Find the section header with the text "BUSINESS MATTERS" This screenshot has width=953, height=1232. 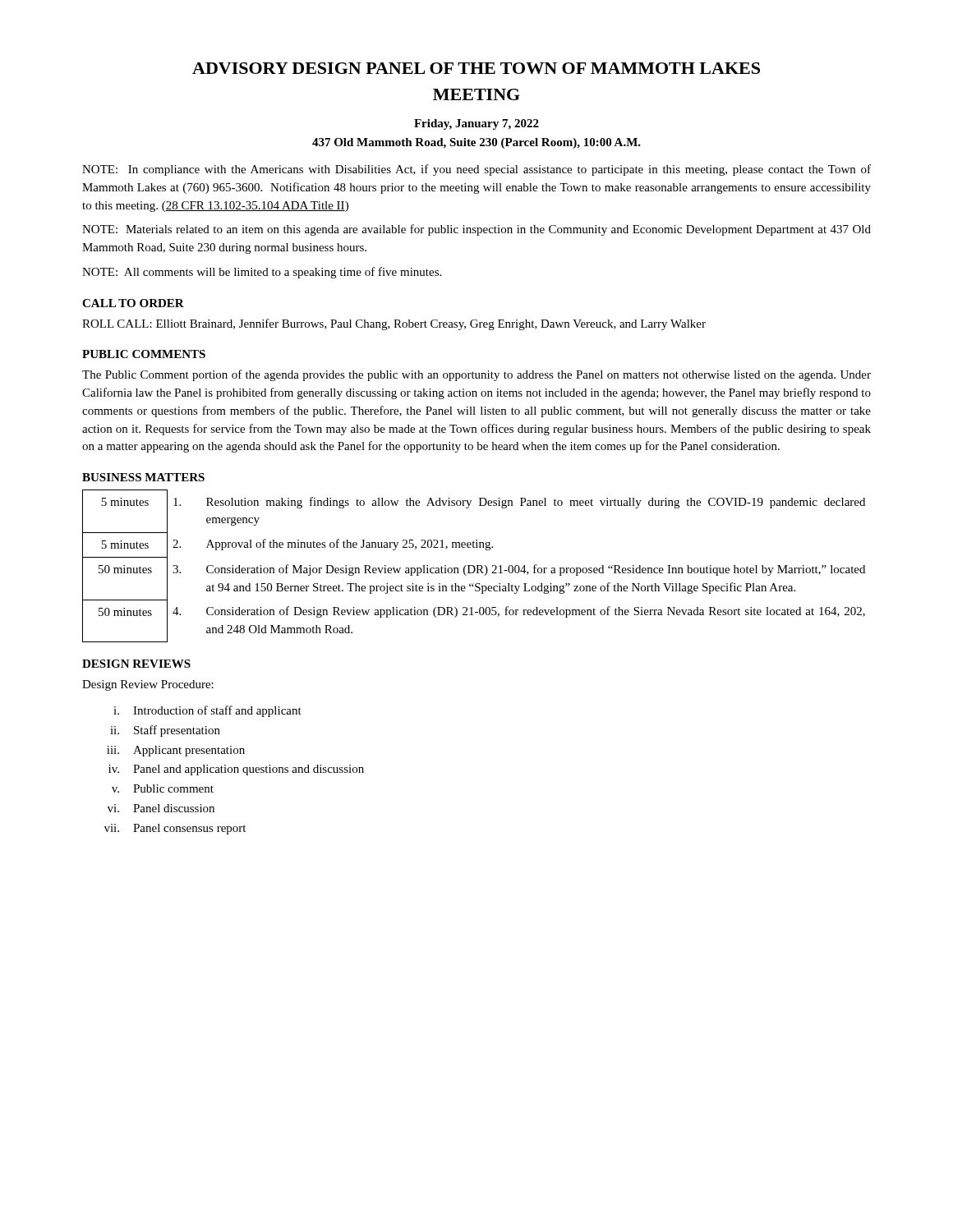(x=144, y=477)
